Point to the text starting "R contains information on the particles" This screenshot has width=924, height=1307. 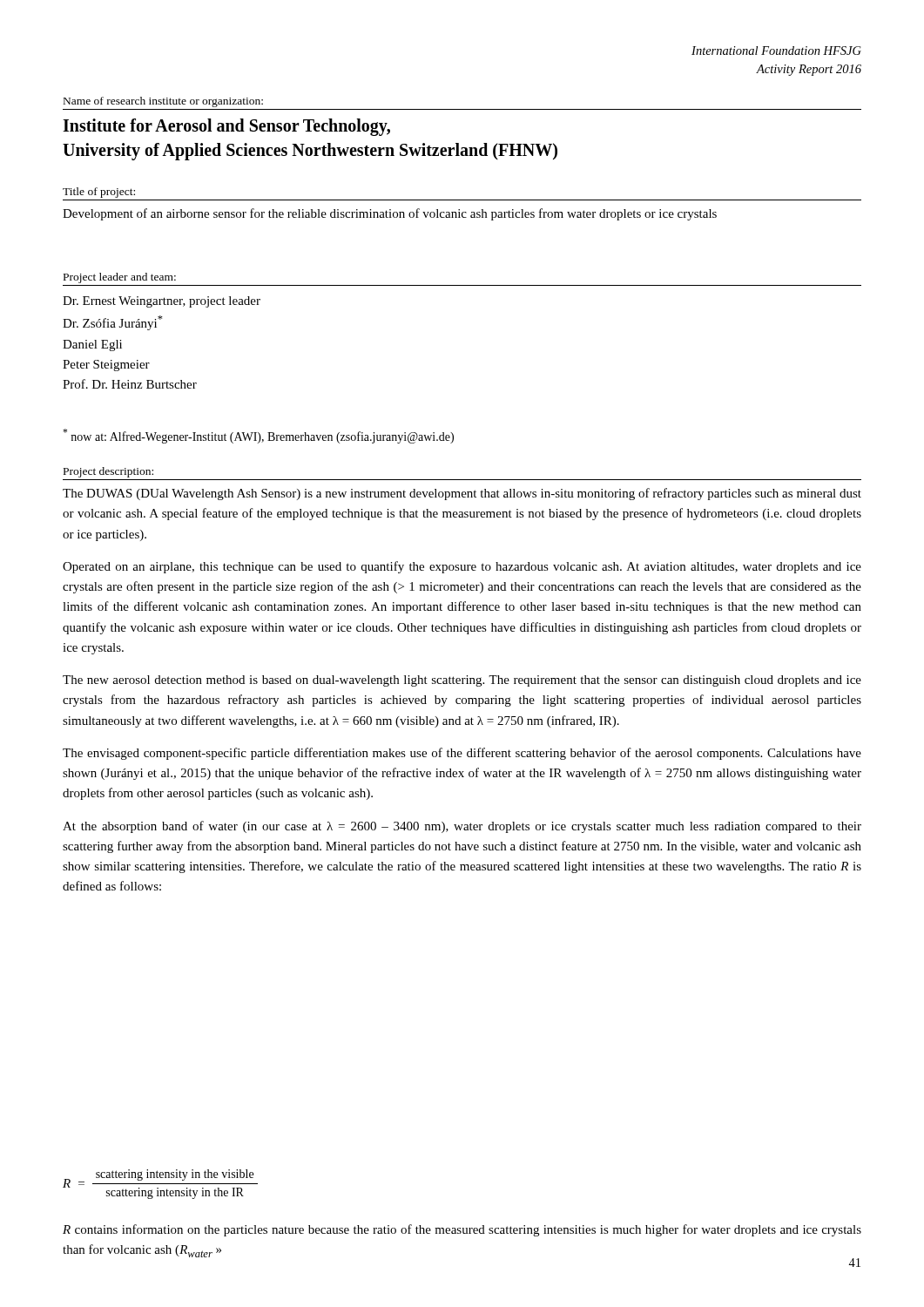pos(462,1241)
